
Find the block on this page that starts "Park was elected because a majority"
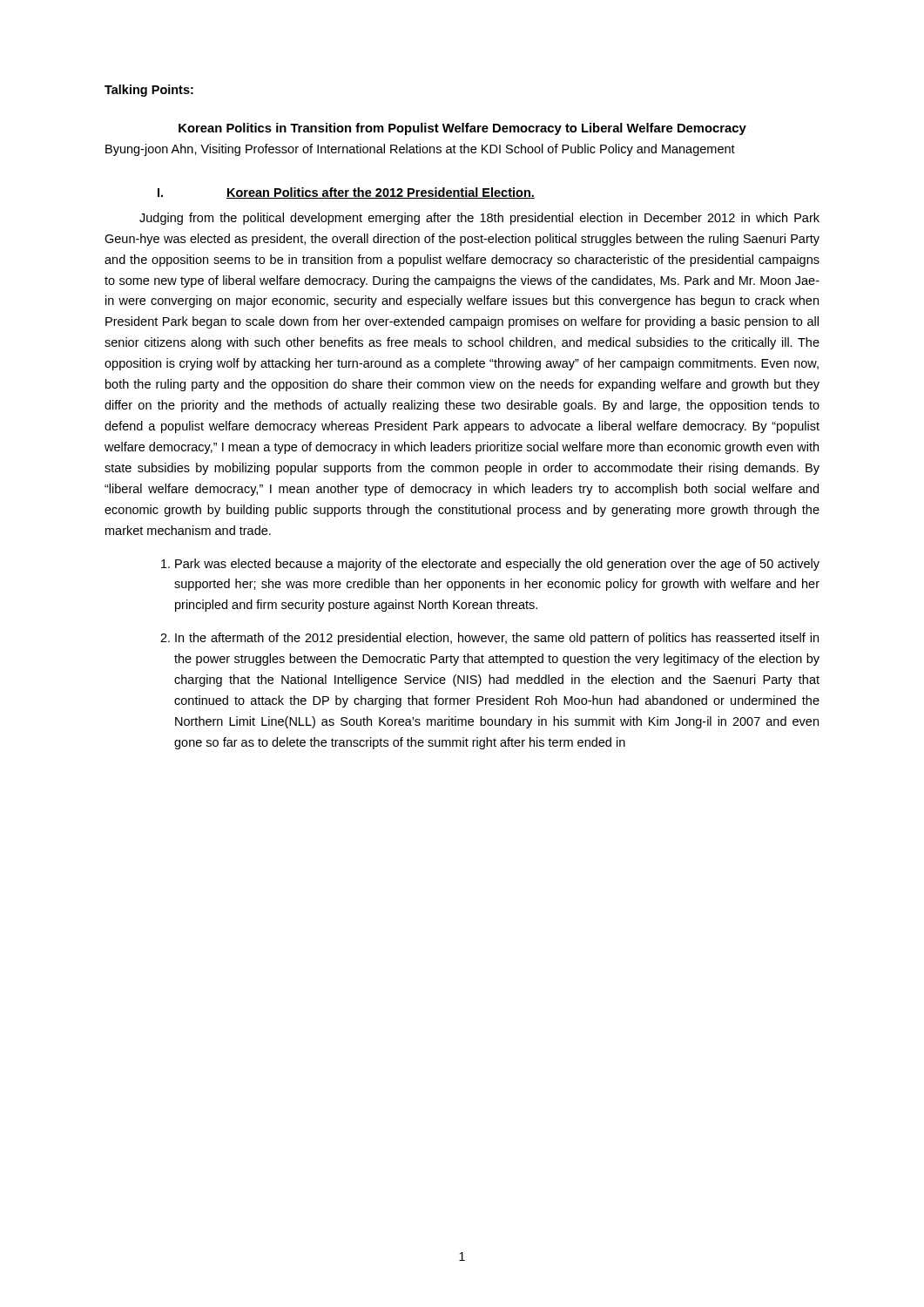click(x=497, y=584)
